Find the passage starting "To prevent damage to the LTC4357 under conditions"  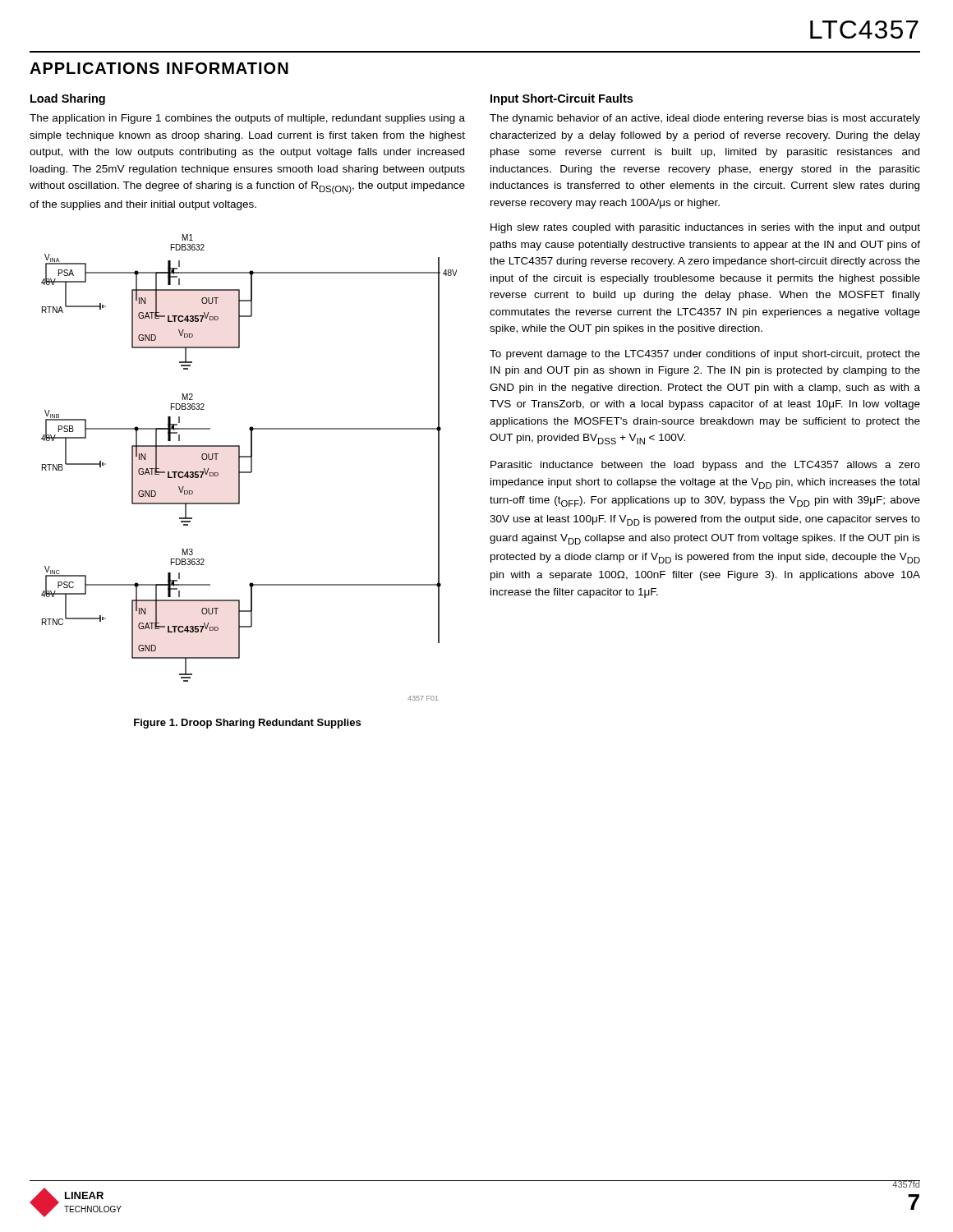coord(705,397)
